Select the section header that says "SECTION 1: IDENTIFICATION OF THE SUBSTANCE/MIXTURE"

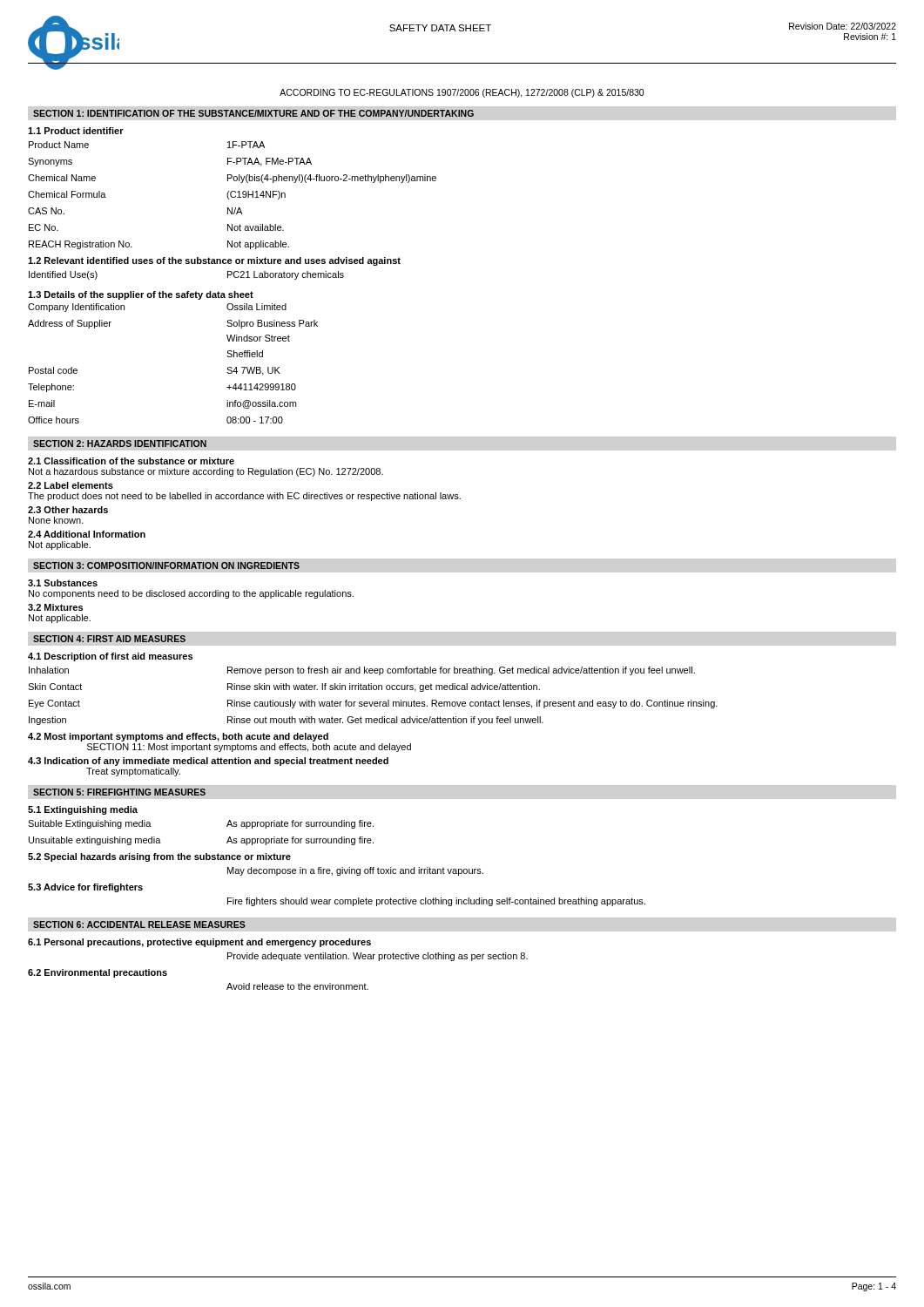(x=254, y=113)
